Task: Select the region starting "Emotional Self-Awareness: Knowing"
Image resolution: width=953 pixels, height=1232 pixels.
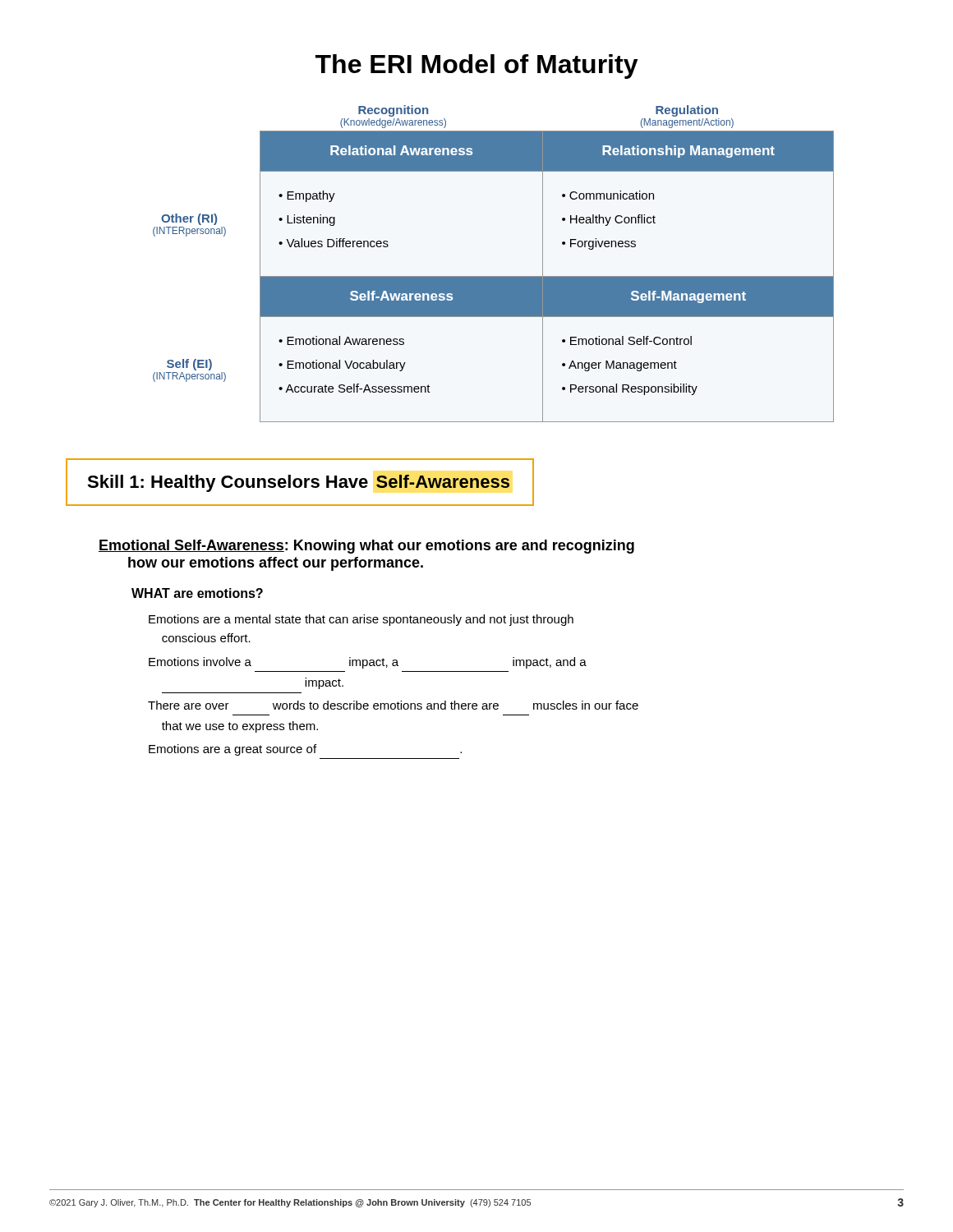Action: pyautogui.click(x=367, y=554)
